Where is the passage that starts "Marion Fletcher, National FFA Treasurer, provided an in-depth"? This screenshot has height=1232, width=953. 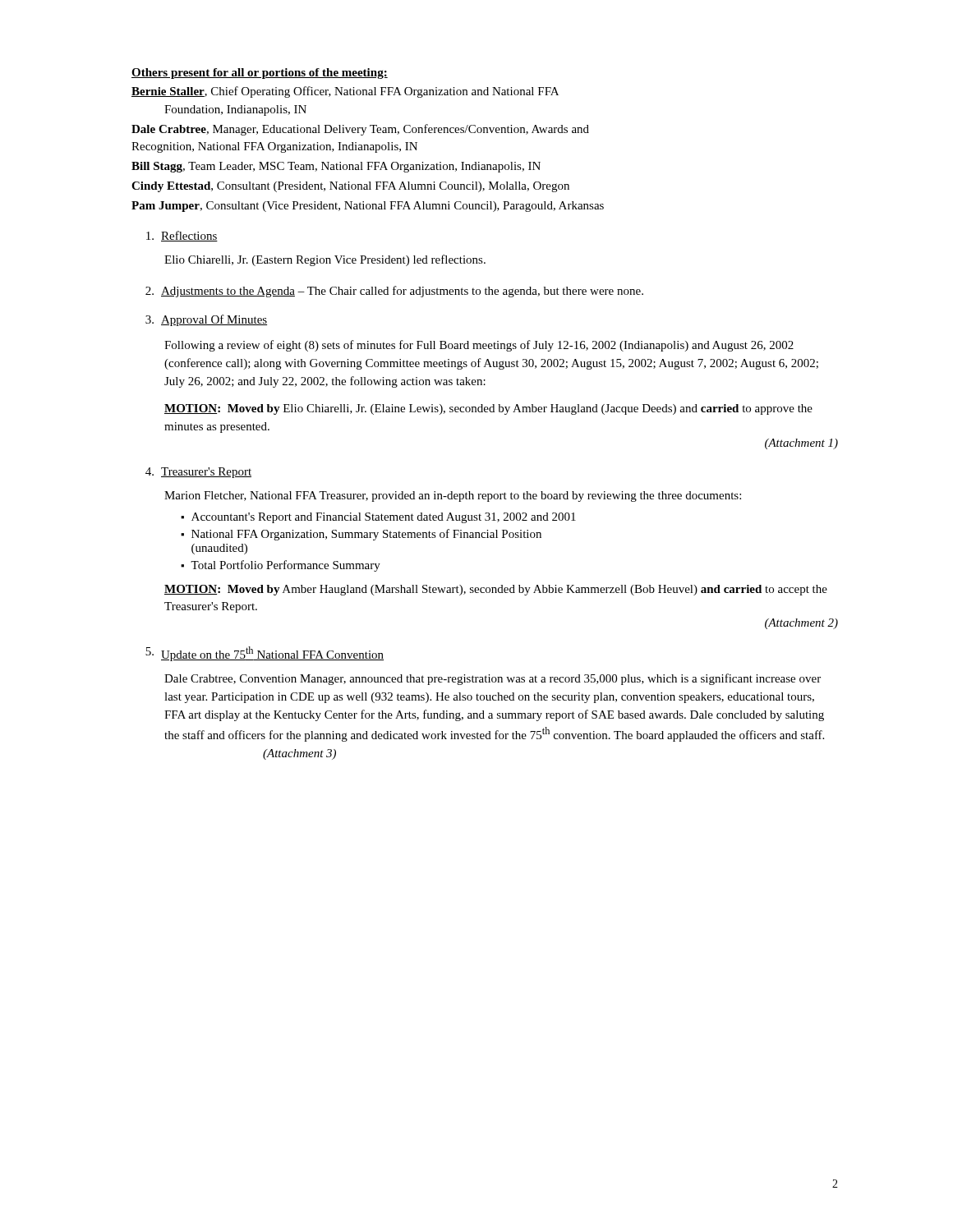(501, 496)
